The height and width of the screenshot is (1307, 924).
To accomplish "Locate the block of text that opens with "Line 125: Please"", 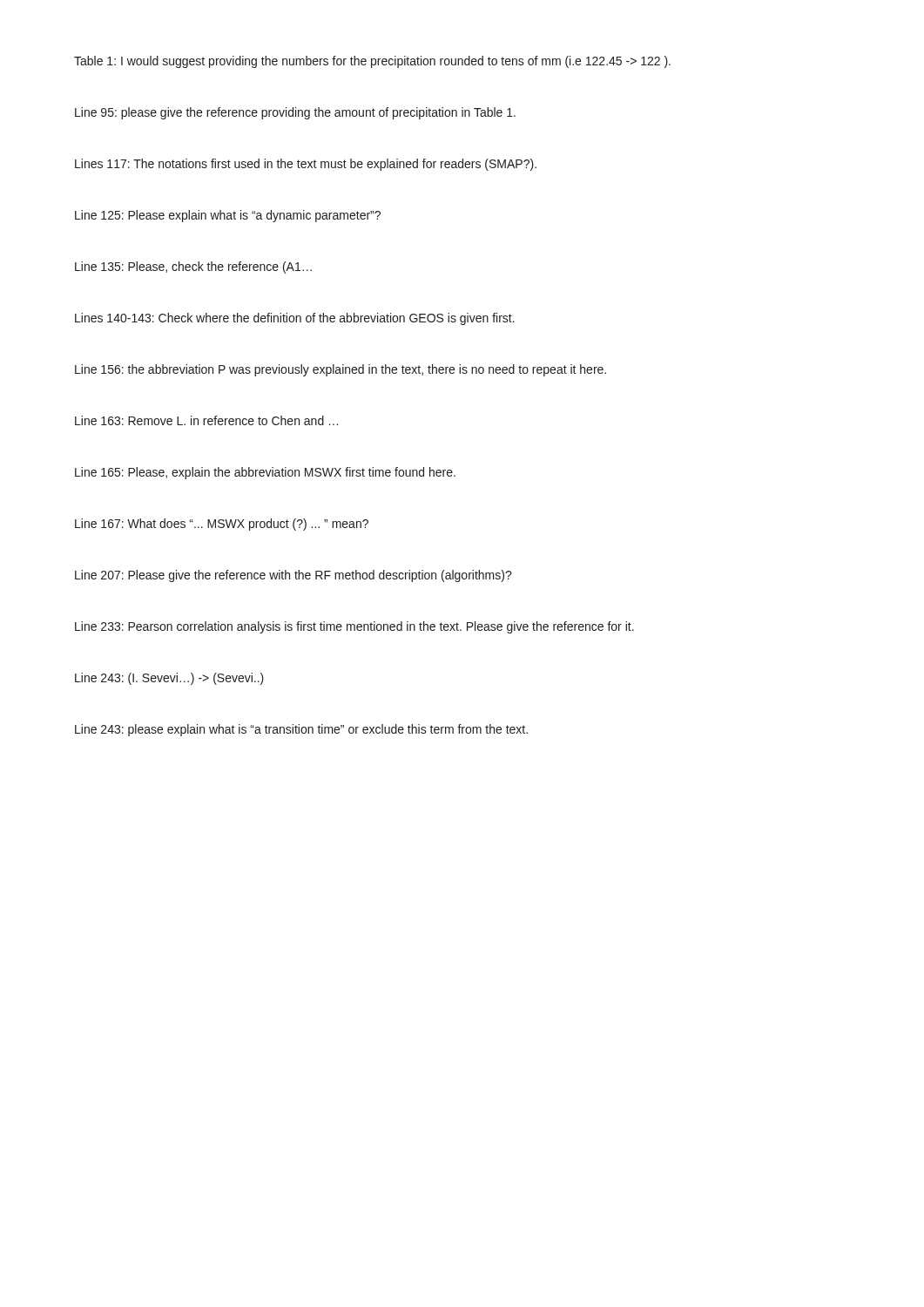I will [228, 215].
